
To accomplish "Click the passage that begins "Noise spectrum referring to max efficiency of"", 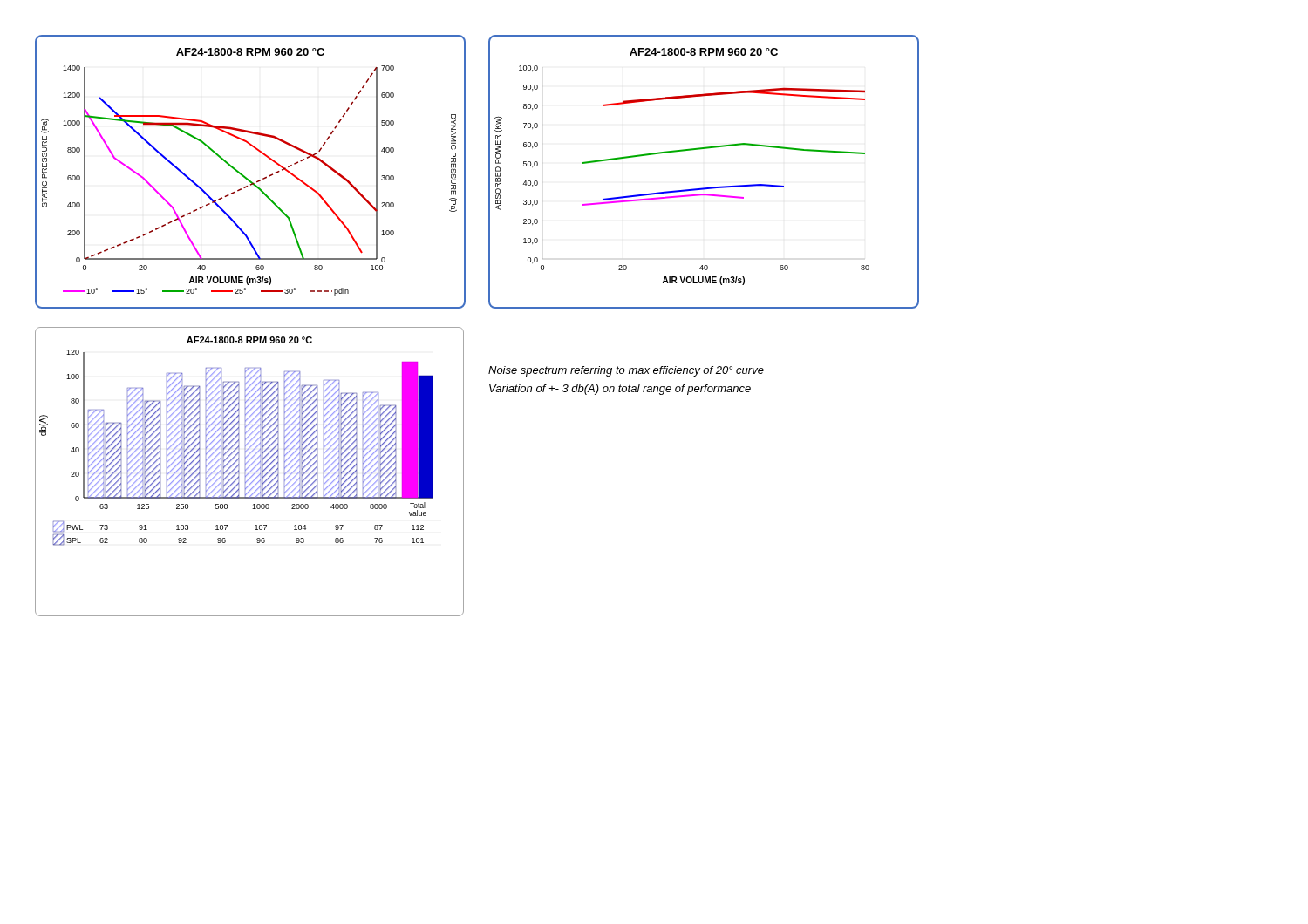I will point(626,379).
